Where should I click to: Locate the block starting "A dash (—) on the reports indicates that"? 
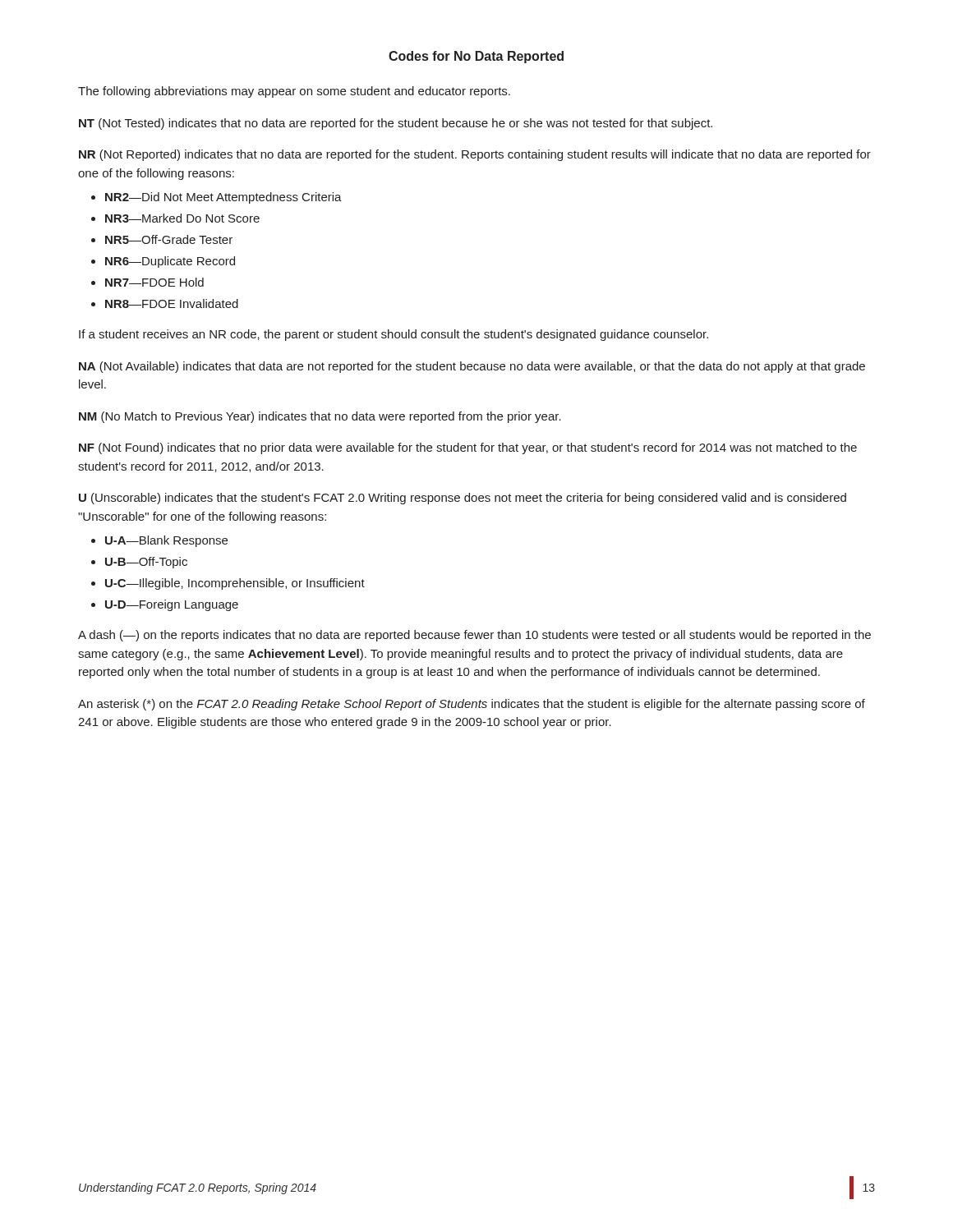[x=475, y=653]
